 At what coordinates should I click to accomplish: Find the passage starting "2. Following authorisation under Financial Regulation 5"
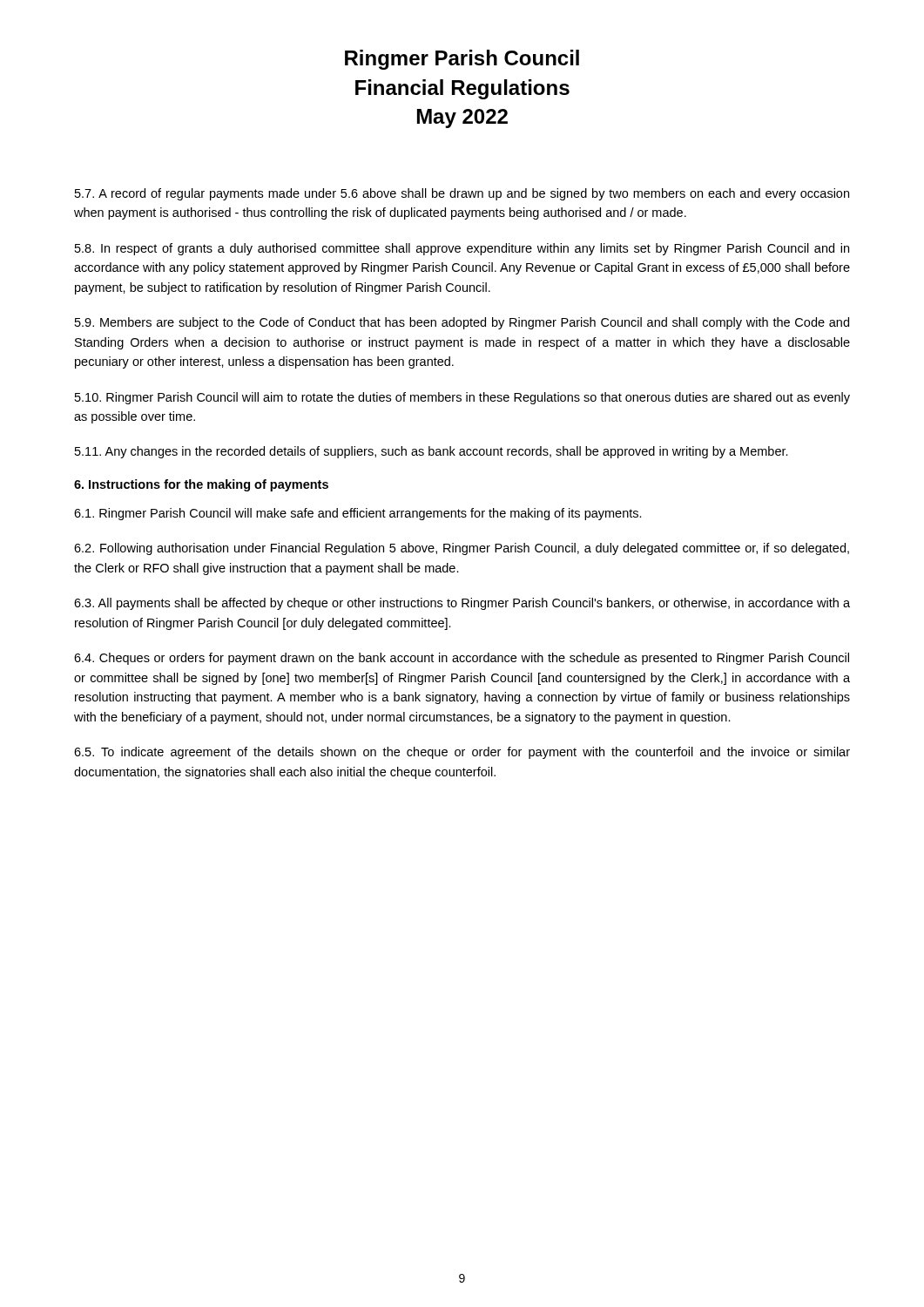[x=462, y=558]
